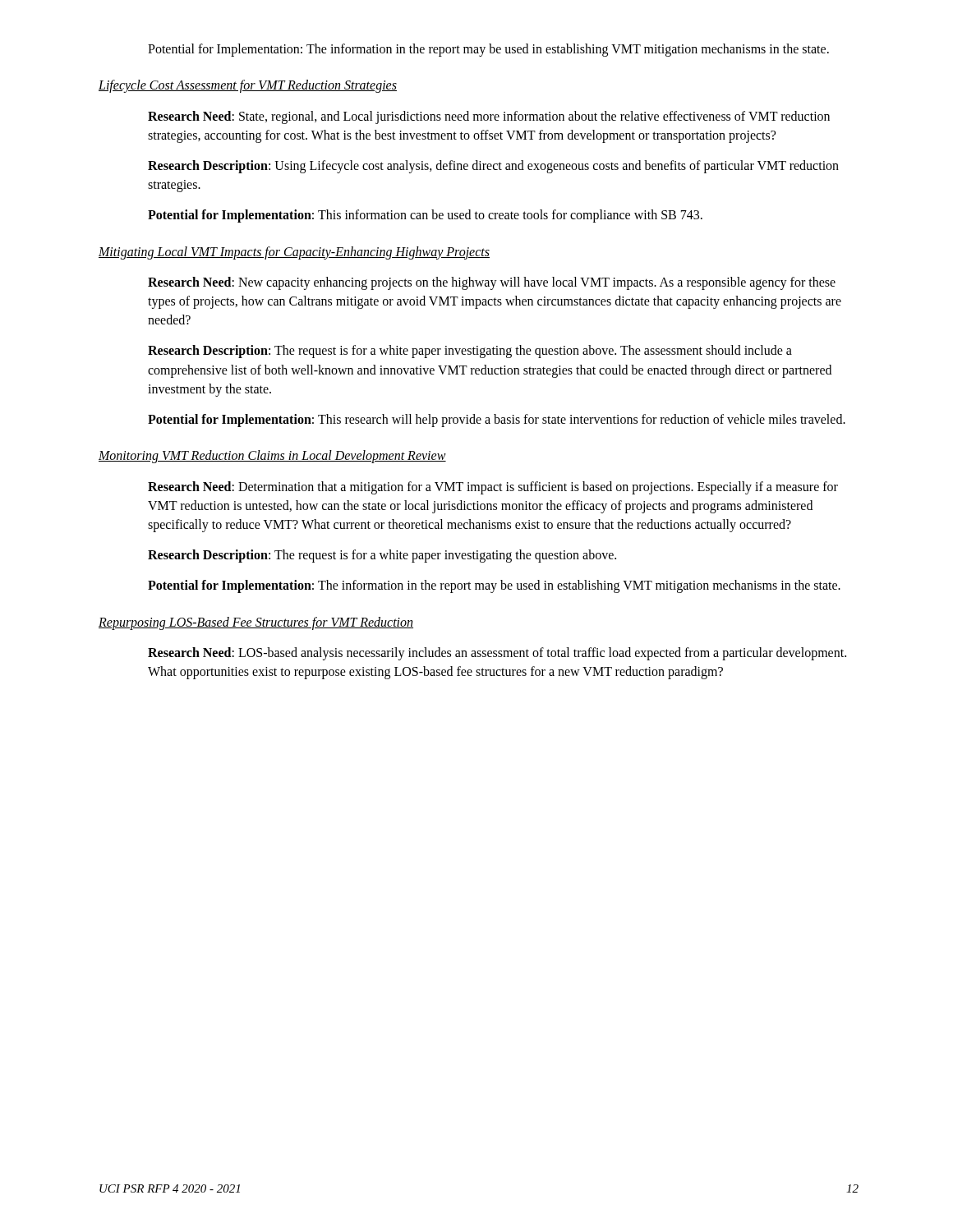Navigate to the text starting "Mitigating Local VMT Impacts for Capacity-Enhancing"
This screenshot has width=953, height=1232.
pyautogui.click(x=294, y=251)
